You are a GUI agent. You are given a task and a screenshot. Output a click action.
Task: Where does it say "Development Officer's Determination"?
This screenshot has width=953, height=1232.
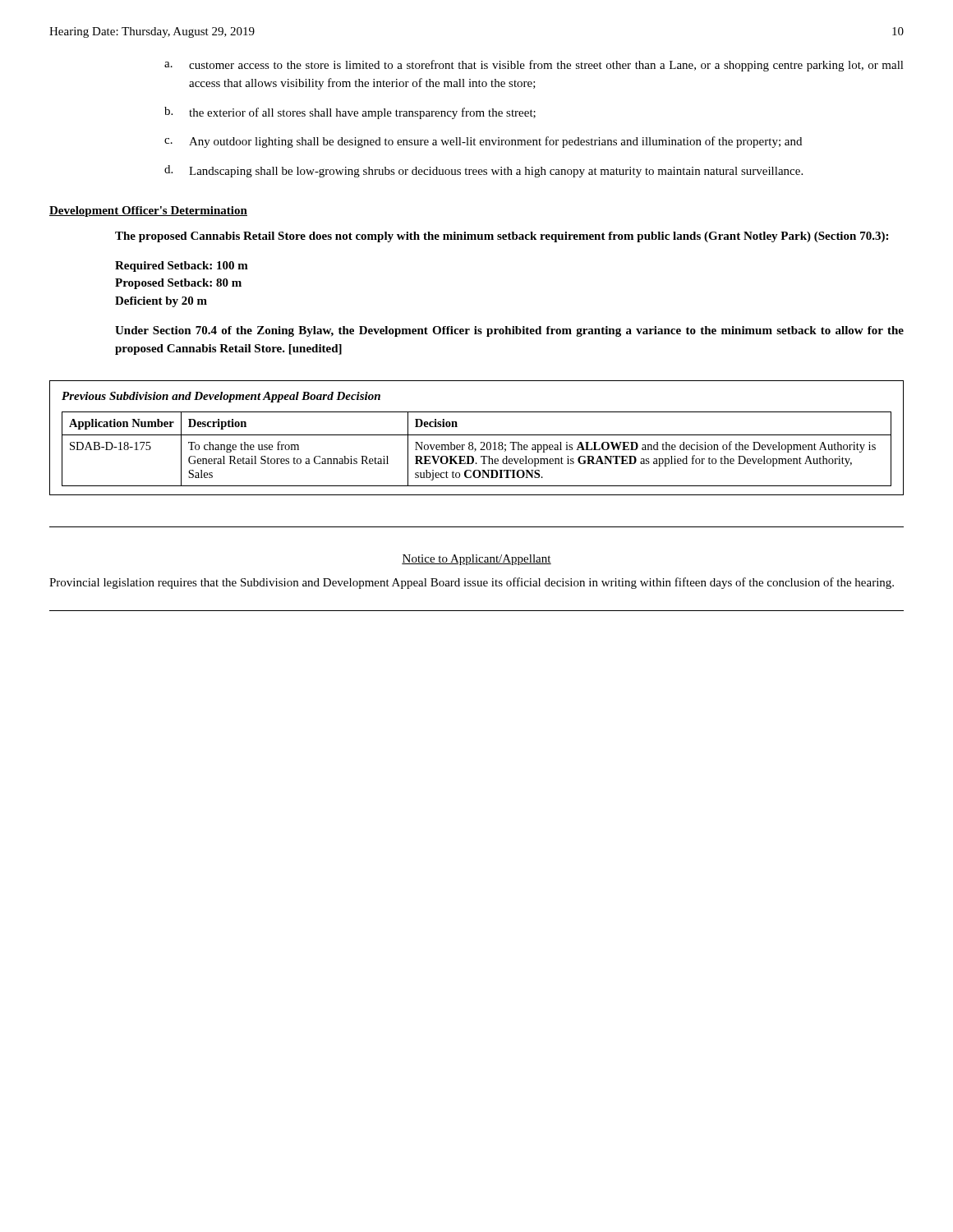coord(148,210)
